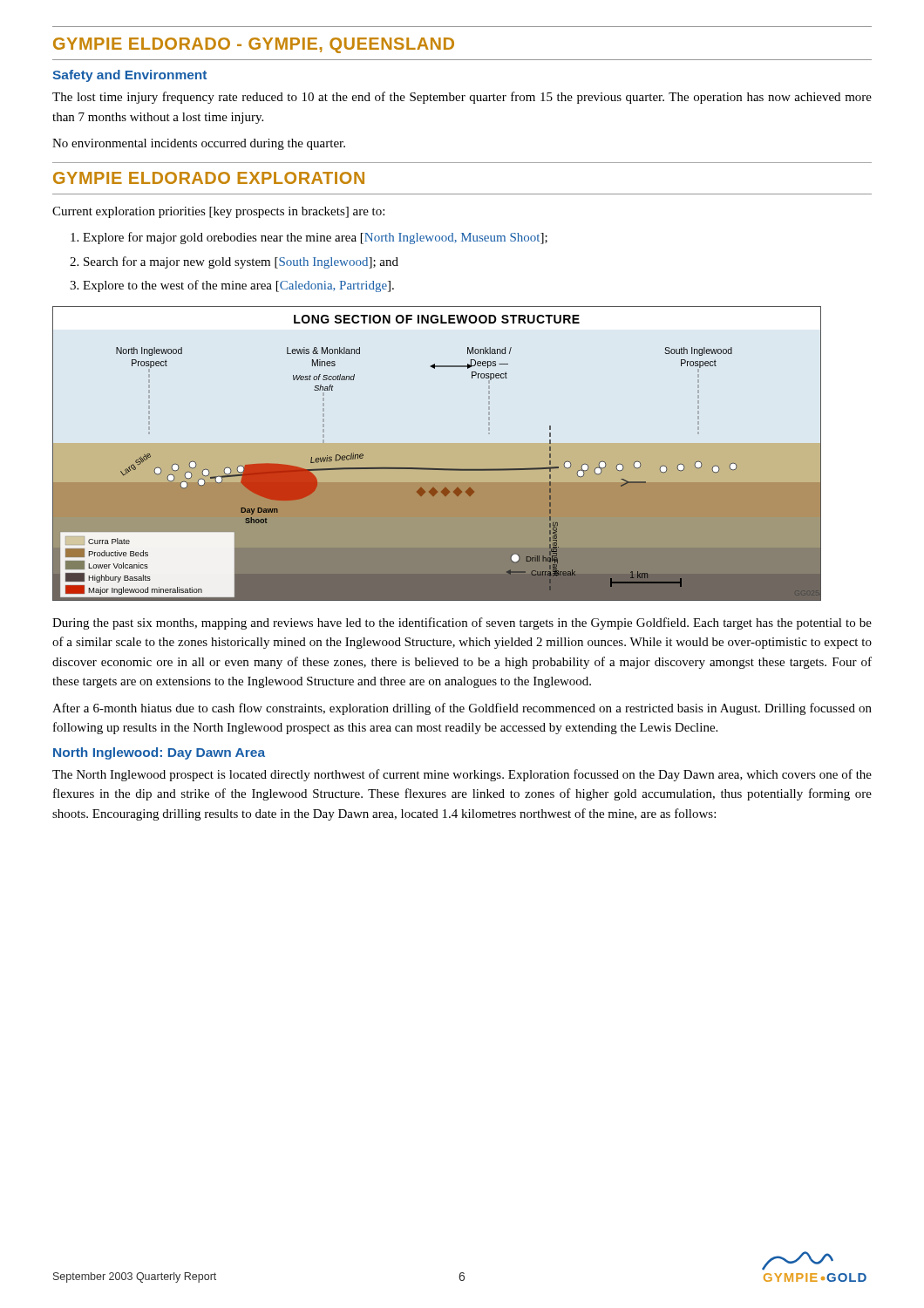Find the section header with the text "Safety and Environment"
924x1308 pixels.
[x=129, y=76]
